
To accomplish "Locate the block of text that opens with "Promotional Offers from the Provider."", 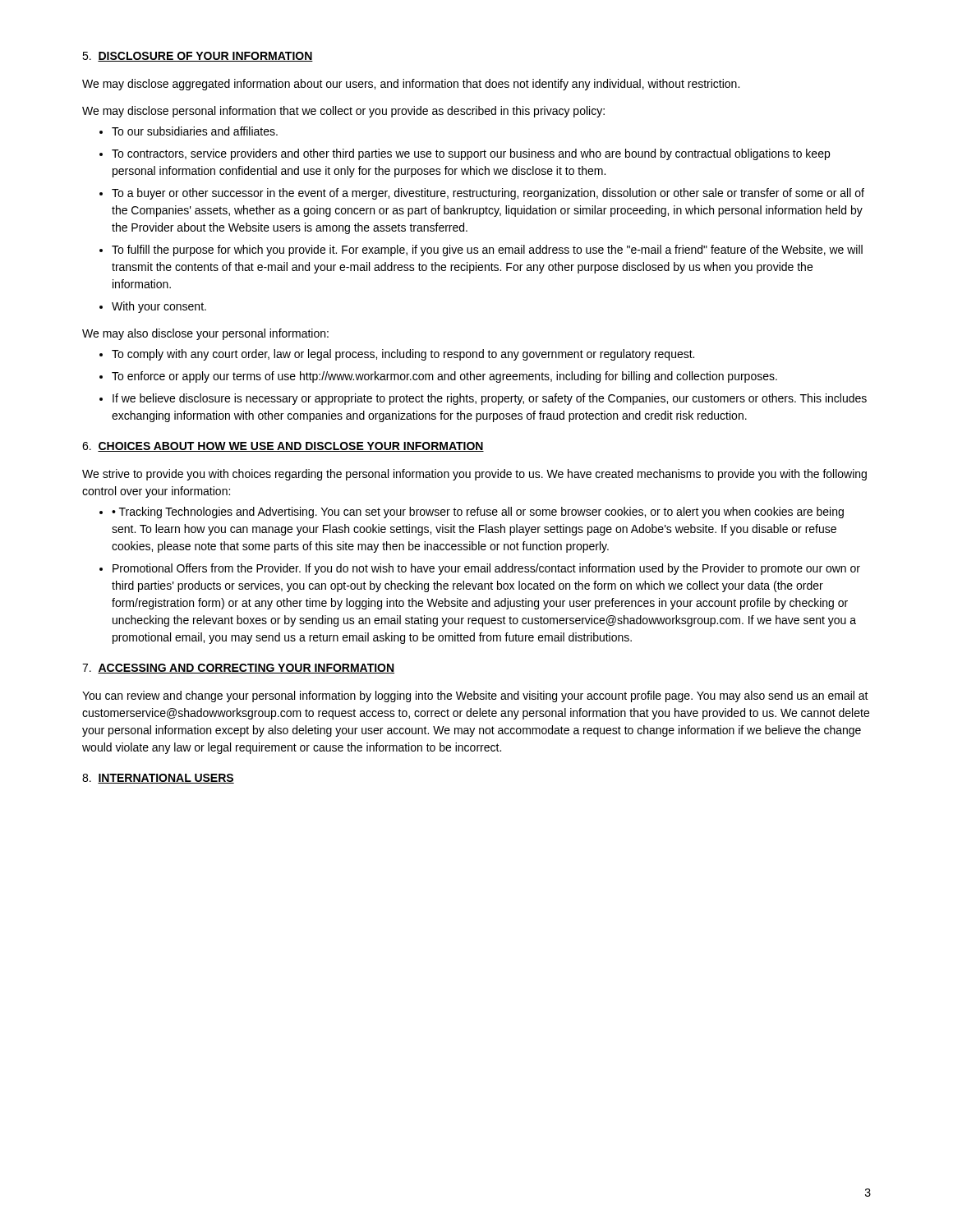I will pyautogui.click(x=486, y=603).
